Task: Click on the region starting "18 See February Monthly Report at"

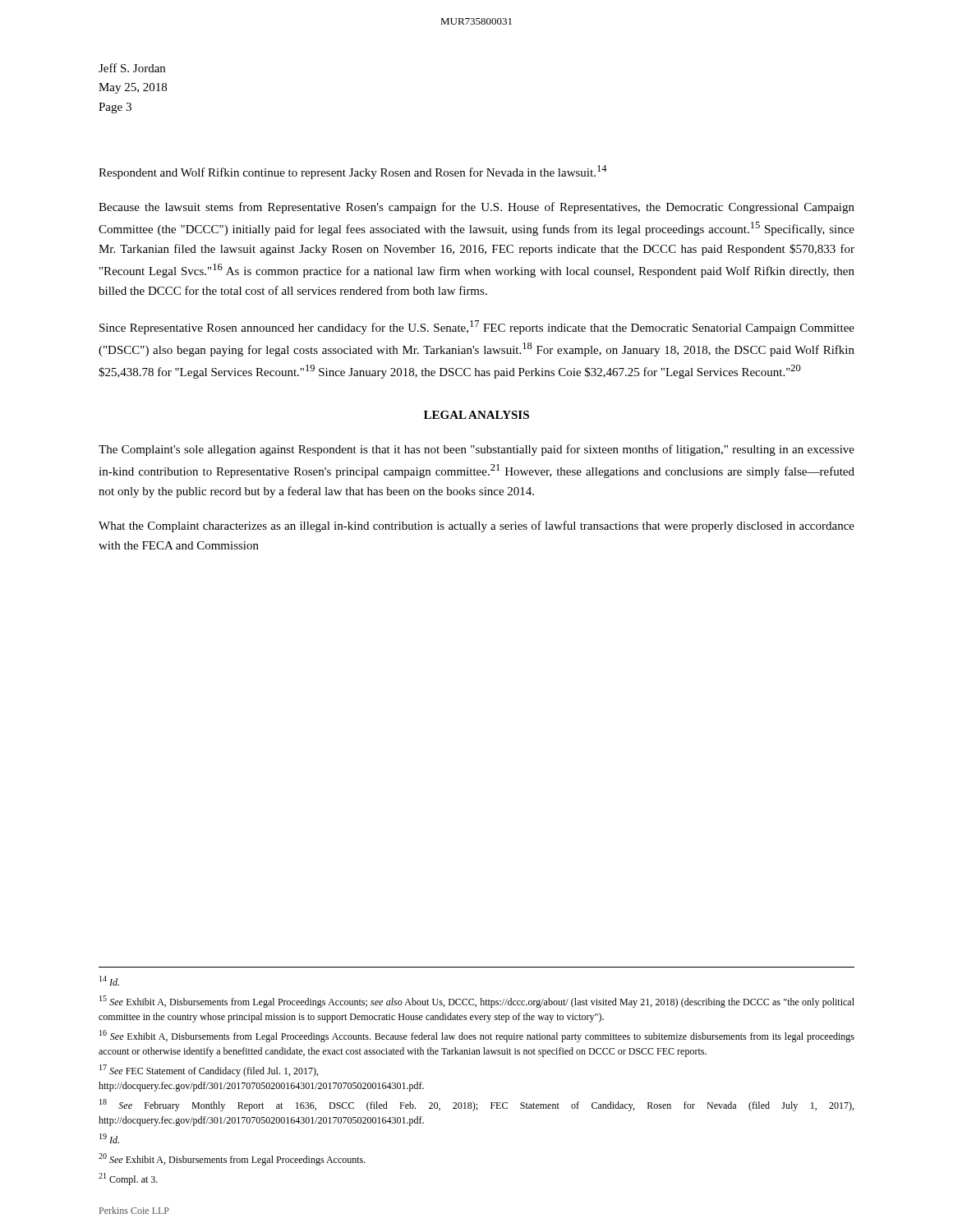Action: (476, 1112)
